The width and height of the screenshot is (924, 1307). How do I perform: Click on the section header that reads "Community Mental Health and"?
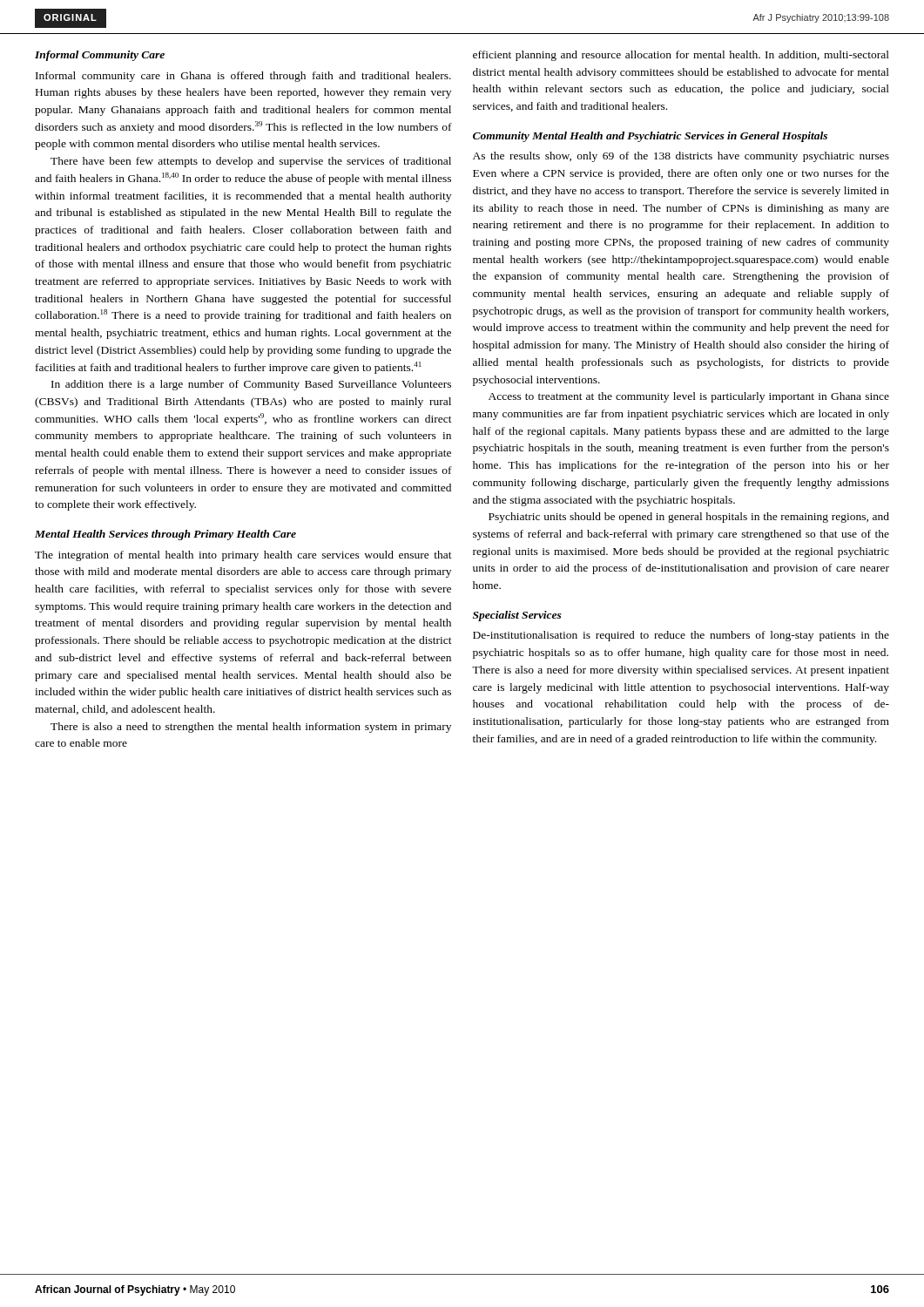click(x=650, y=135)
